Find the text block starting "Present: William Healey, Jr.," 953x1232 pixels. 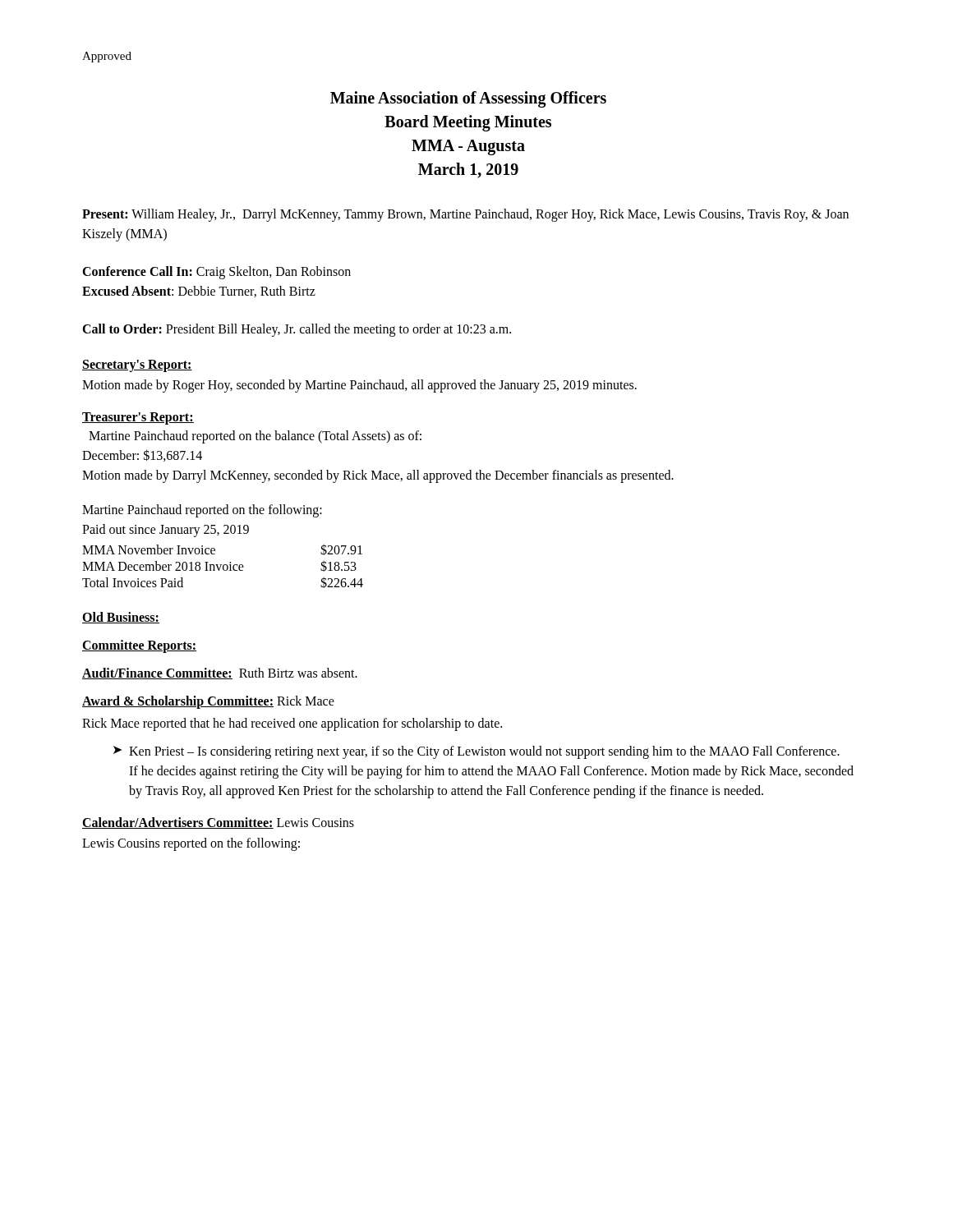coord(466,224)
